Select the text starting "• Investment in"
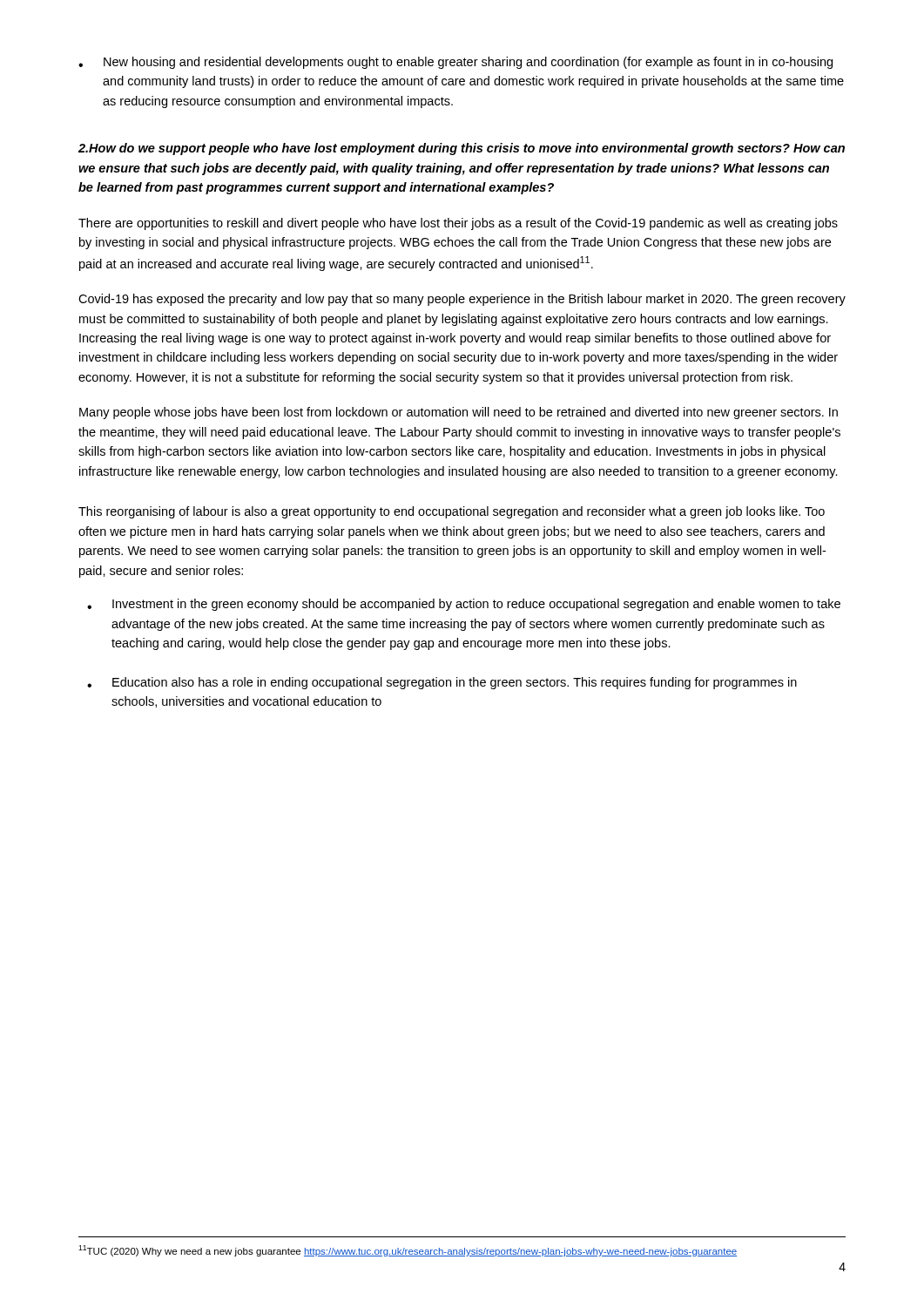The image size is (924, 1307). [466, 624]
